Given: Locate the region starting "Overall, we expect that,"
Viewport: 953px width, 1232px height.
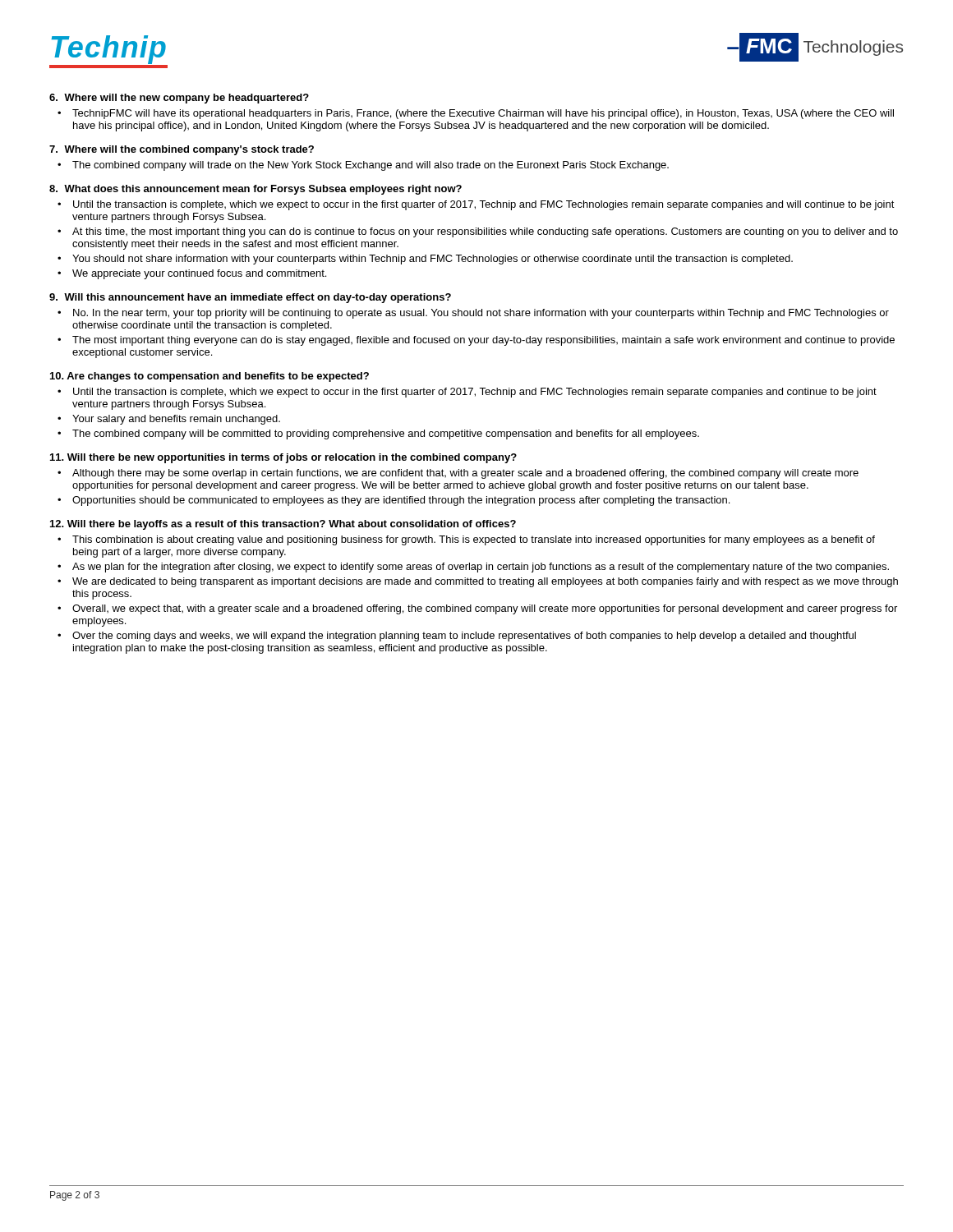Looking at the screenshot, I should pos(485,614).
